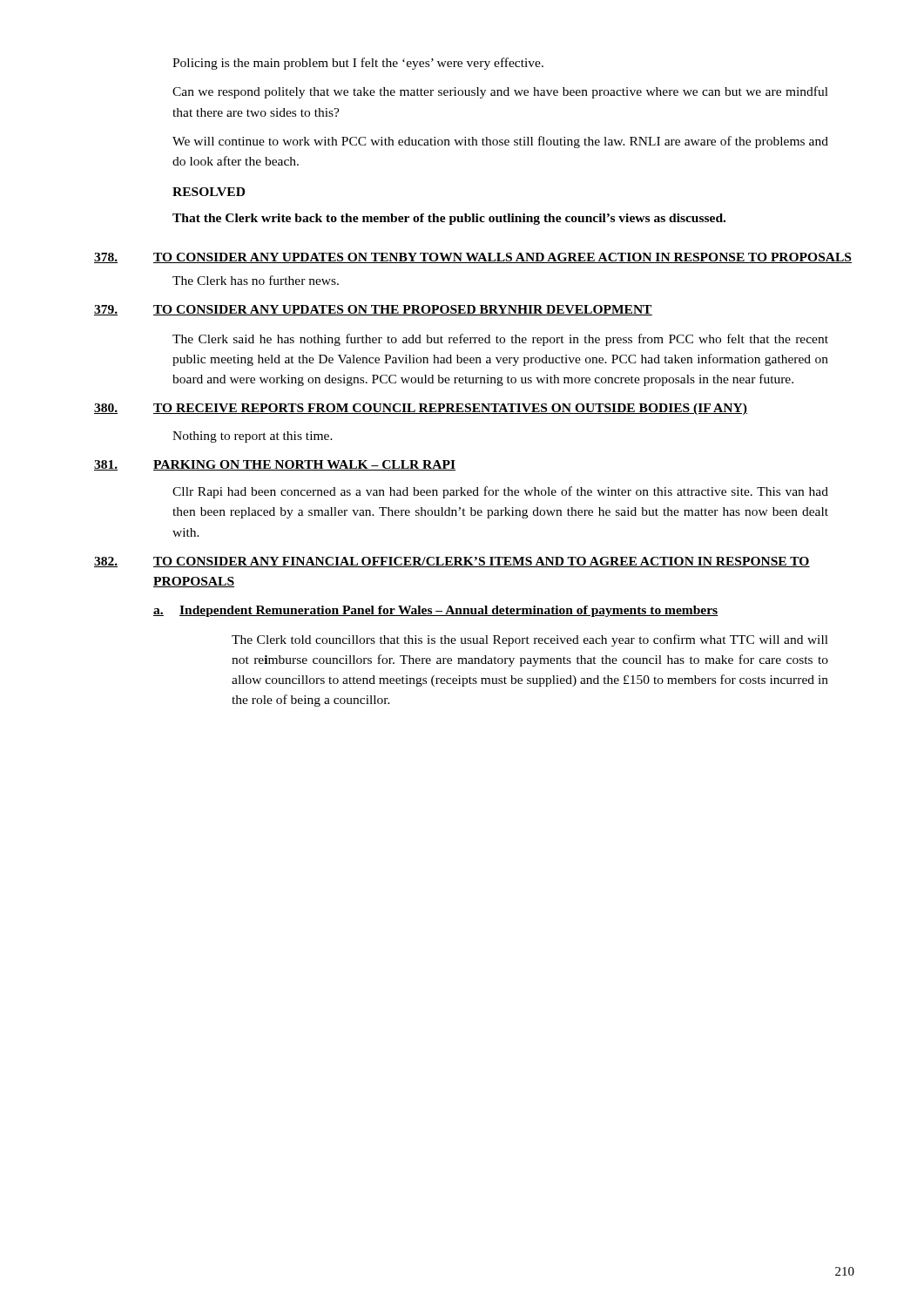Click on the section header that reads "378. TO CONSIDER"
Image resolution: width=924 pixels, height=1307 pixels.
pos(474,256)
